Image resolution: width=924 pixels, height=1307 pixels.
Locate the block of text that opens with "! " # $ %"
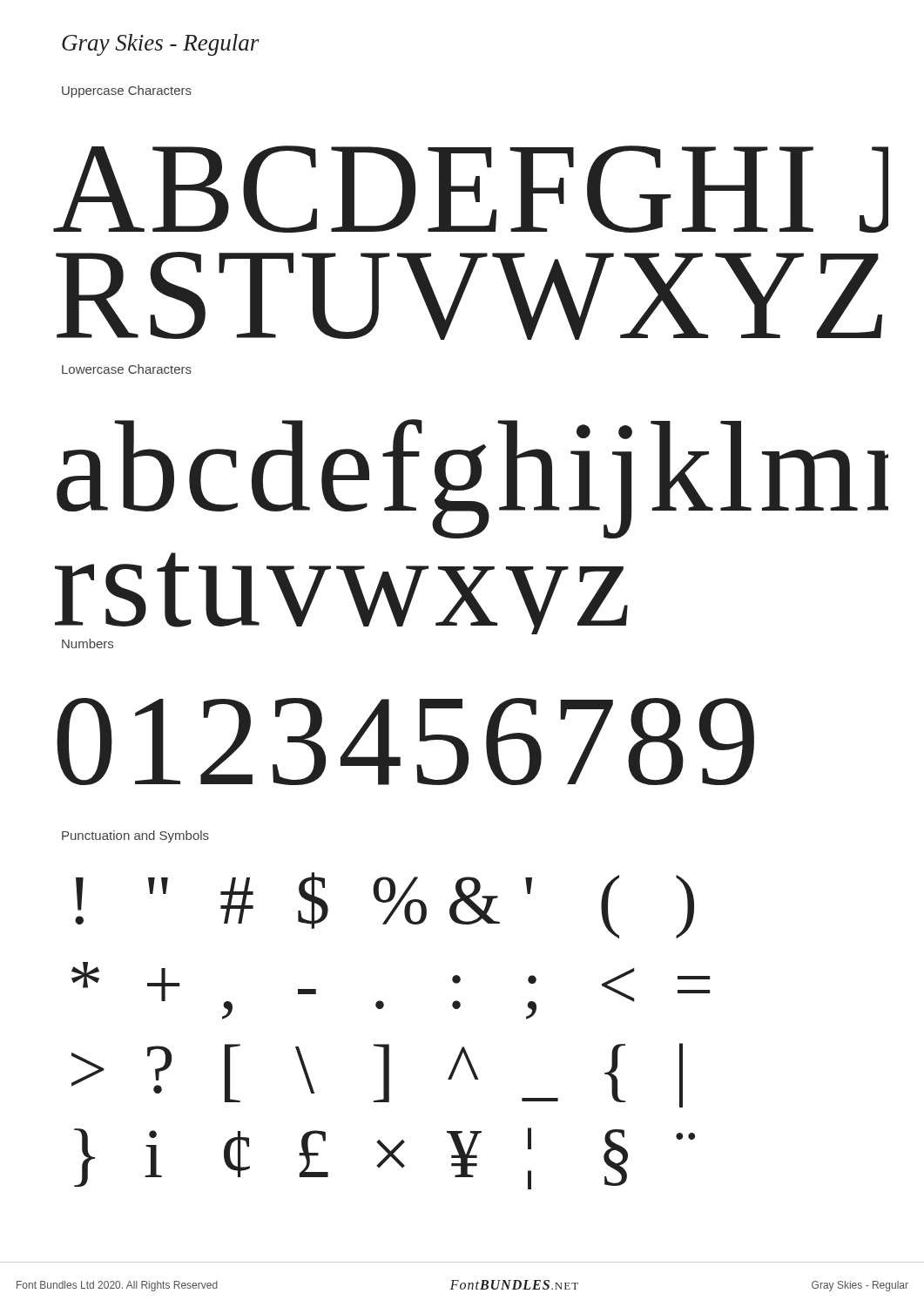click(x=462, y=1021)
